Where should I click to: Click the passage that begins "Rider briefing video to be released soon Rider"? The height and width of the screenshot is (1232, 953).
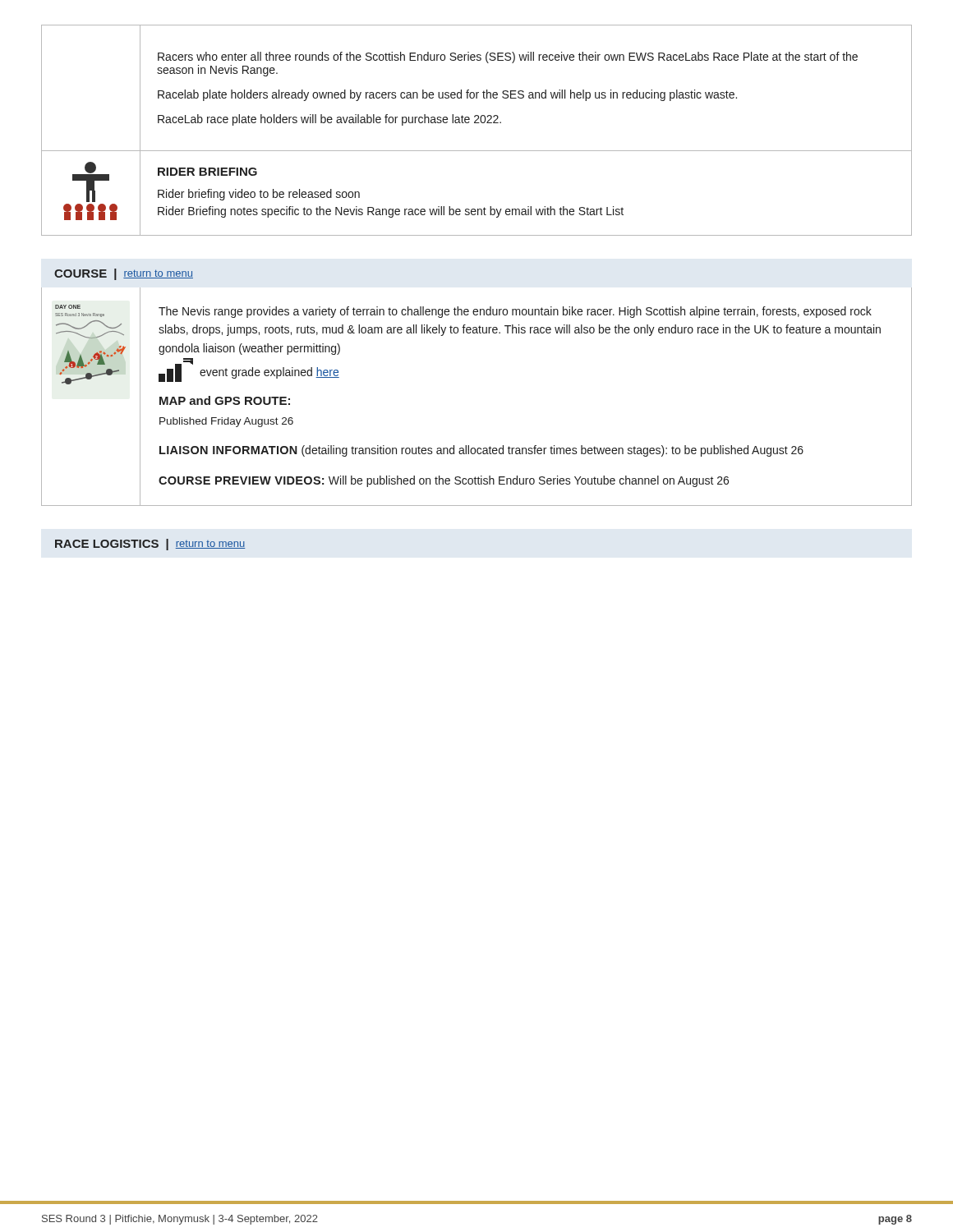click(x=526, y=202)
